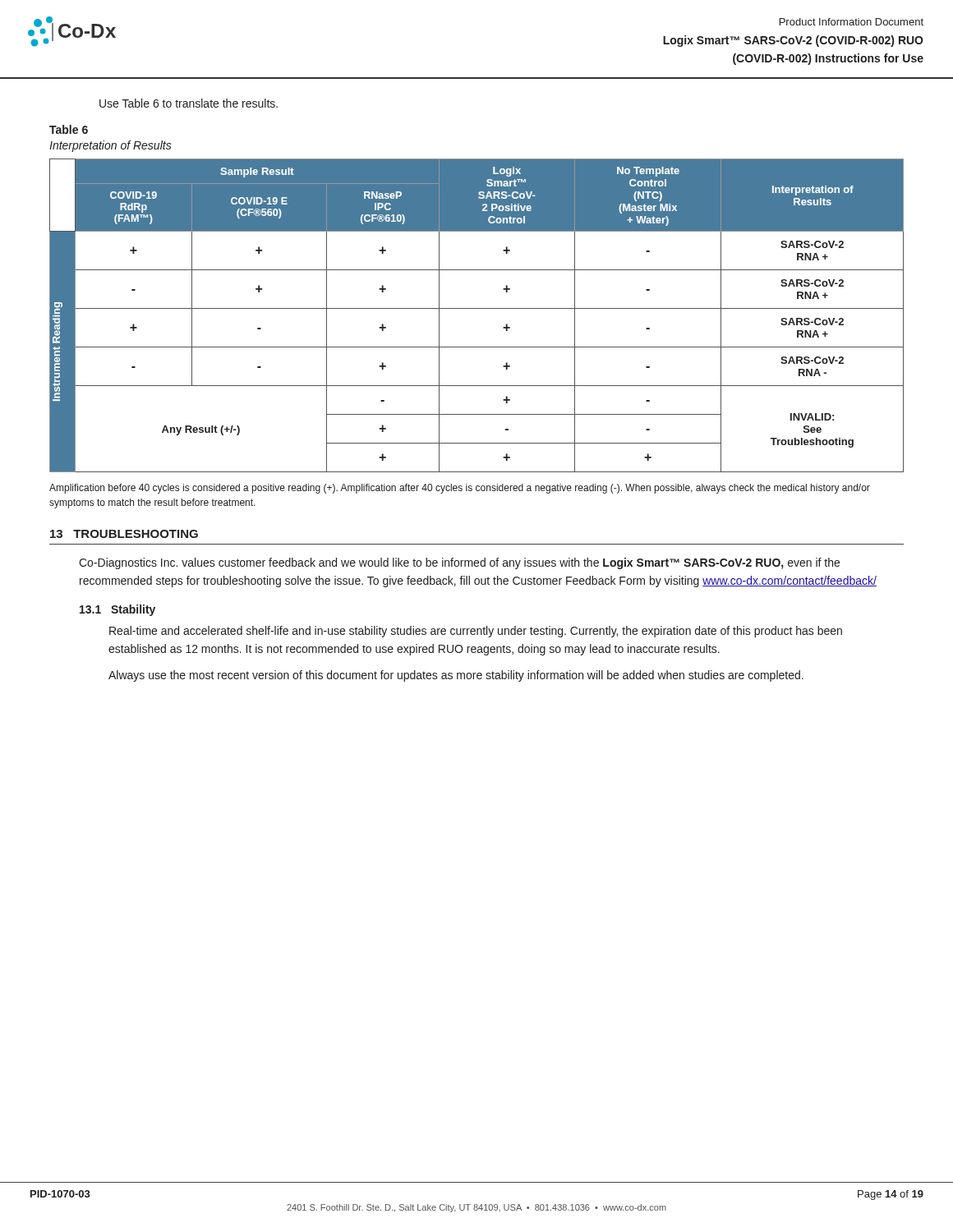This screenshot has width=953, height=1232.
Task: Find the block on this page that starts "Always use the"
Action: (x=456, y=675)
